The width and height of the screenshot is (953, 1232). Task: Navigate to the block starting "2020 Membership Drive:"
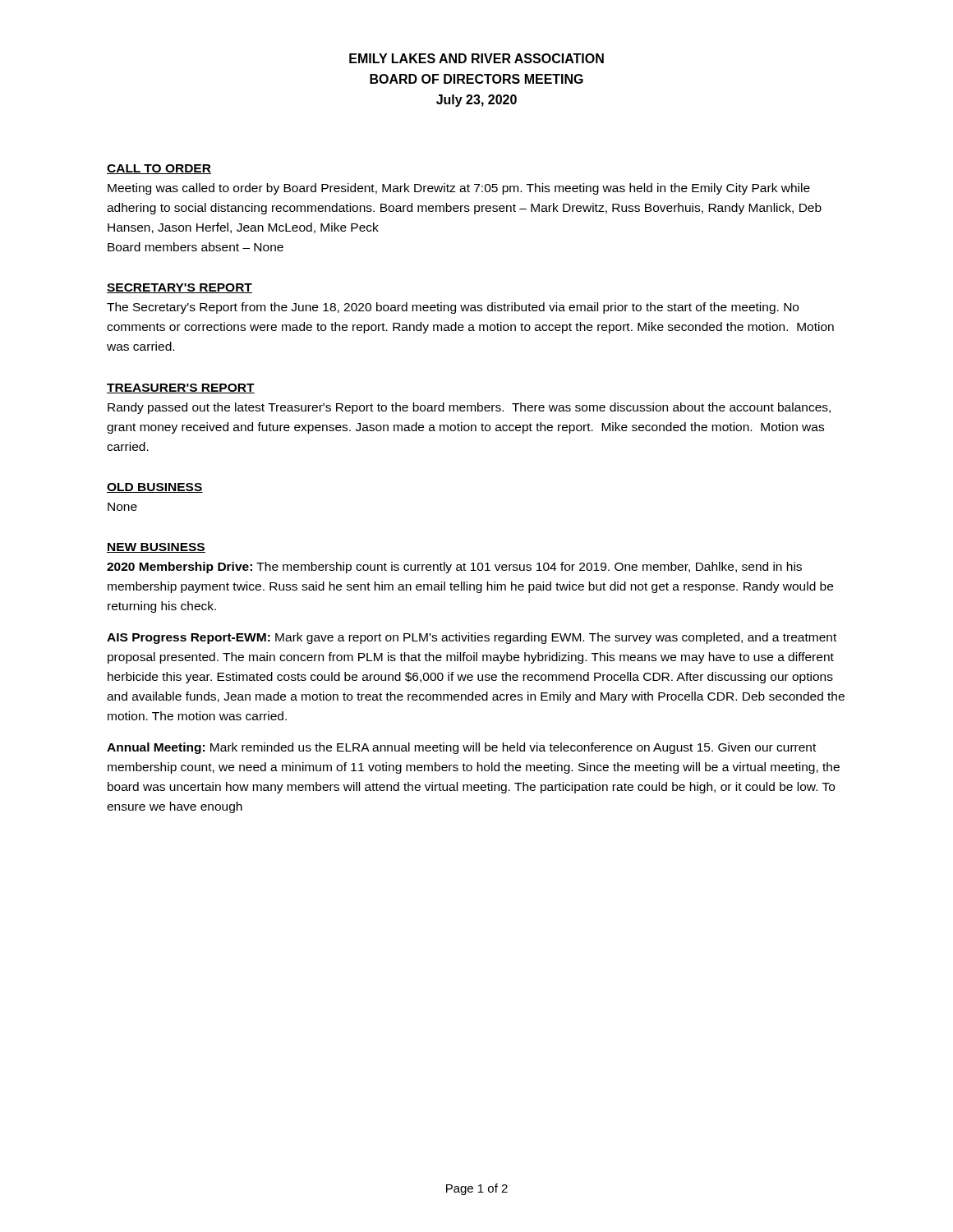pos(470,586)
